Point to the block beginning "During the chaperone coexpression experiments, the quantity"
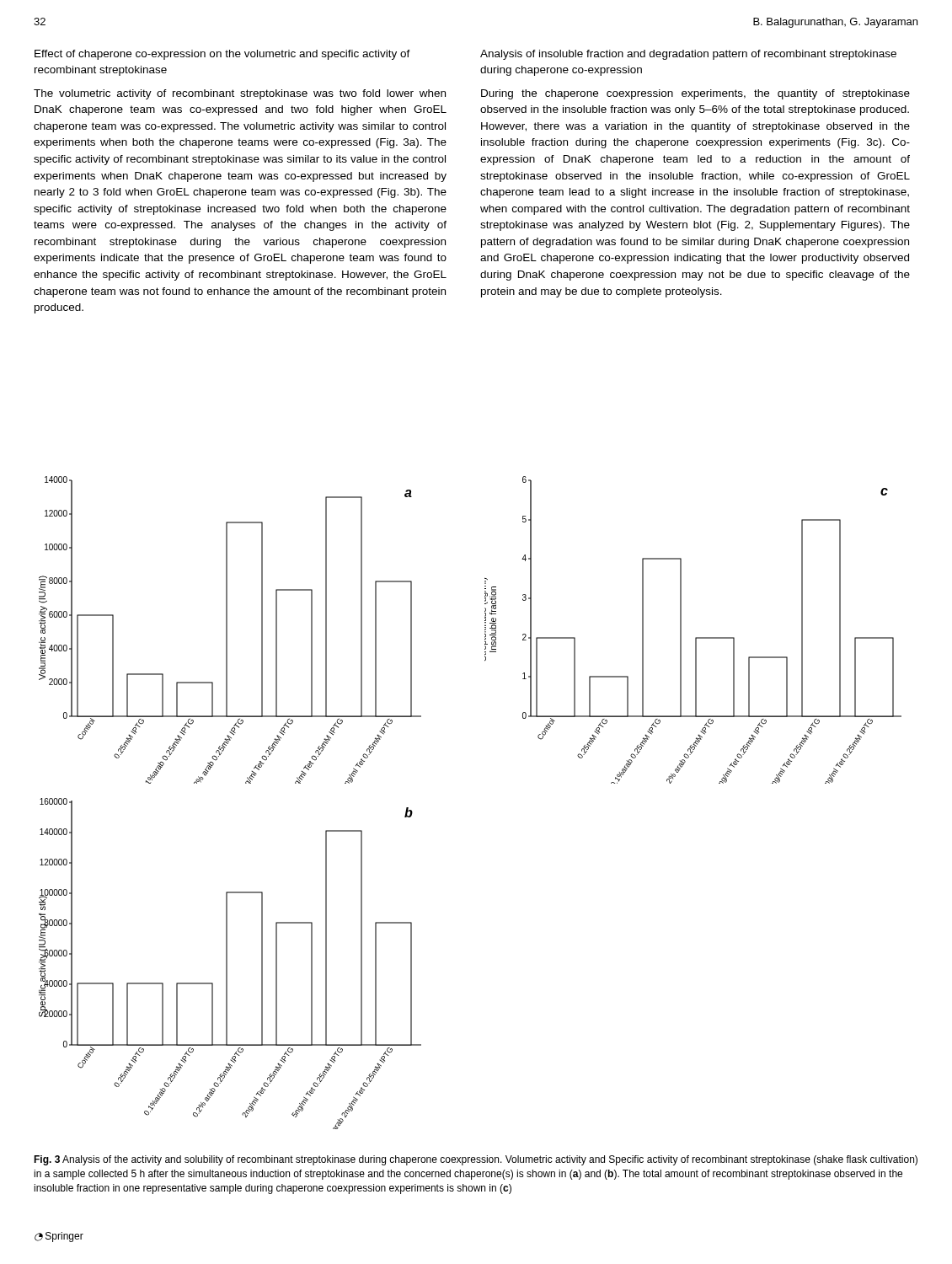This screenshot has width=952, height=1264. coord(695,192)
